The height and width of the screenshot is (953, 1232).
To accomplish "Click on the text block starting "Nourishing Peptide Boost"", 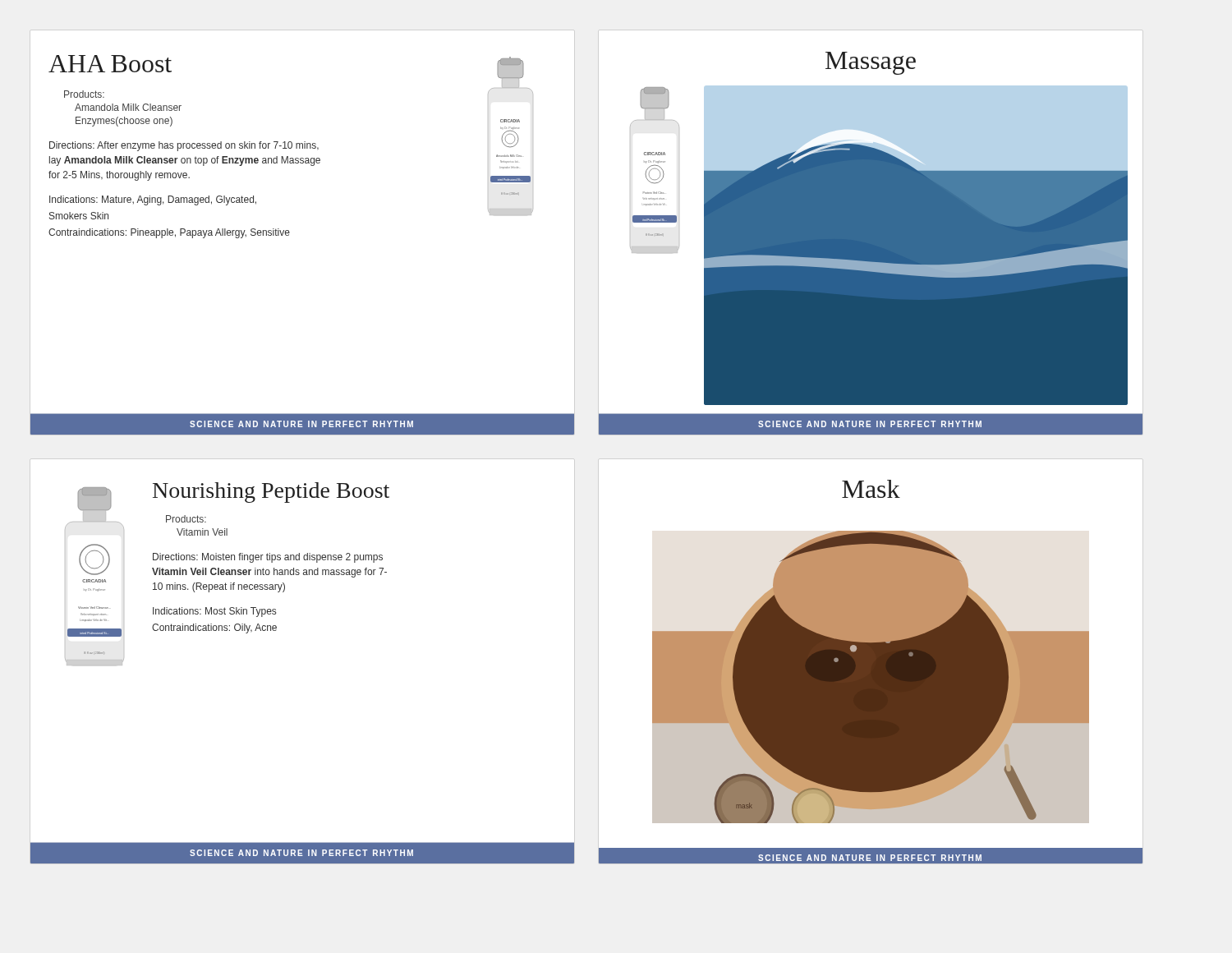I will point(356,490).
